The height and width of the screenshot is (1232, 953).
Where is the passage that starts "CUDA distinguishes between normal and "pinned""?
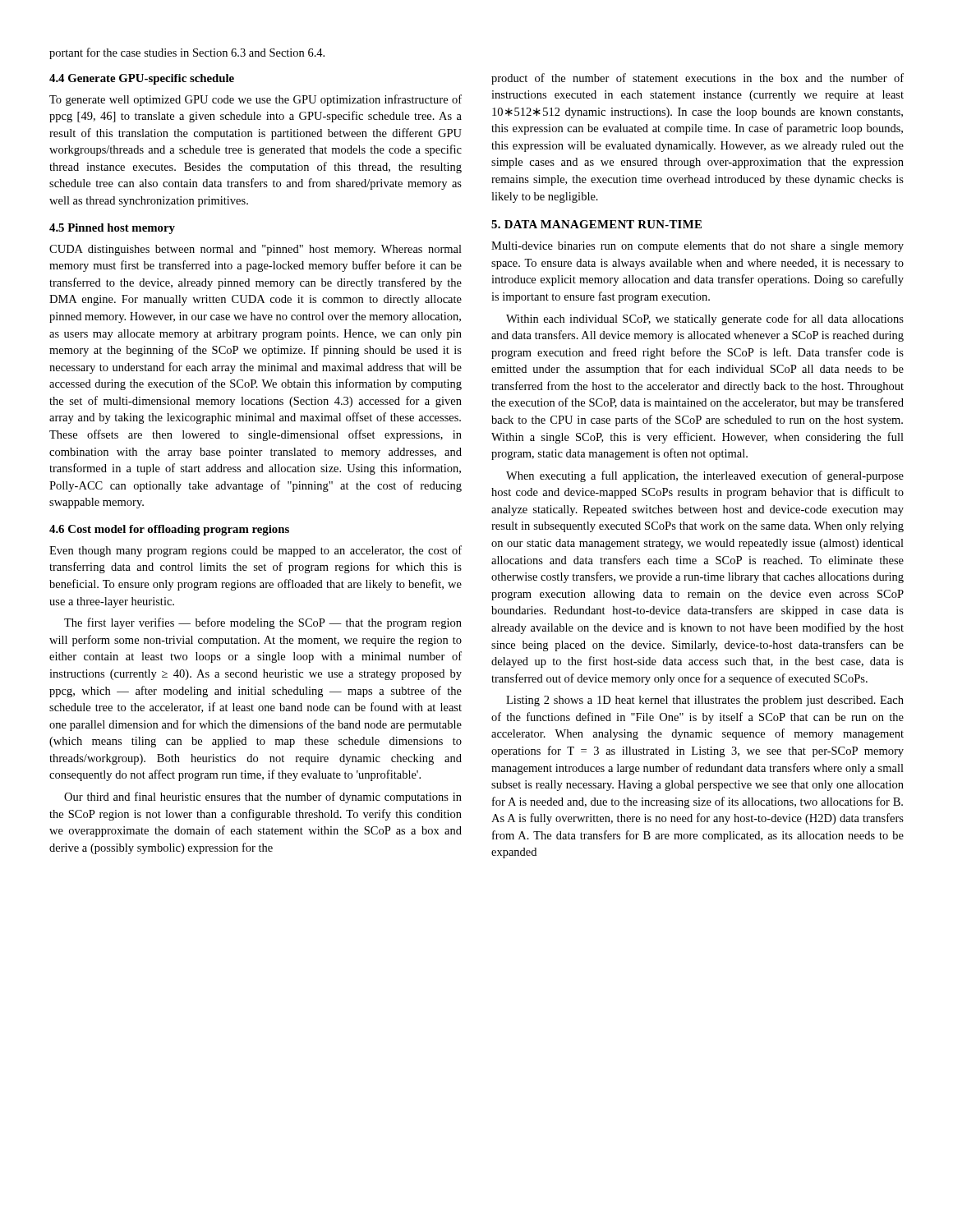[255, 376]
